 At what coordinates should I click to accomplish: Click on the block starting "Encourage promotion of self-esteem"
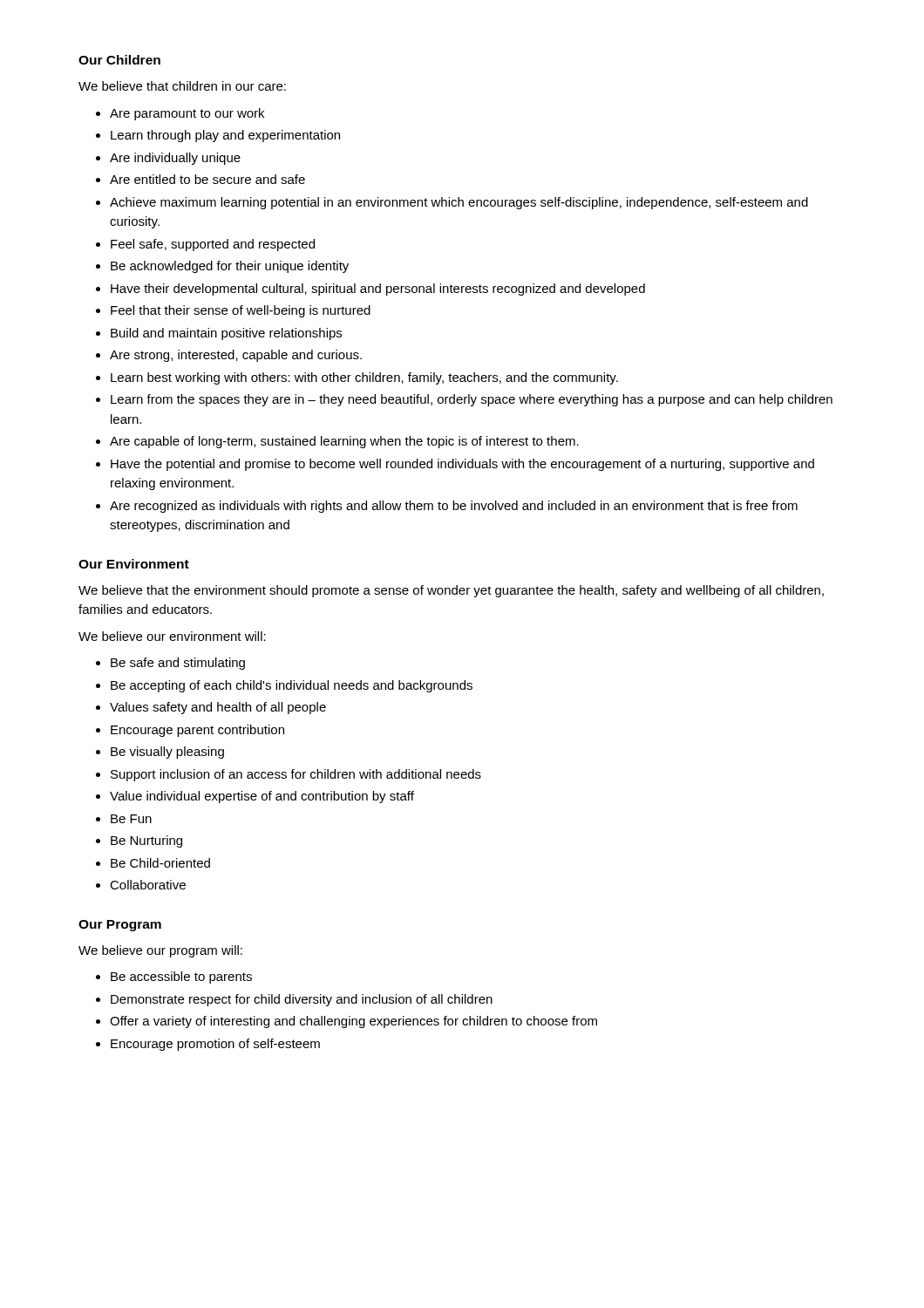215,1043
